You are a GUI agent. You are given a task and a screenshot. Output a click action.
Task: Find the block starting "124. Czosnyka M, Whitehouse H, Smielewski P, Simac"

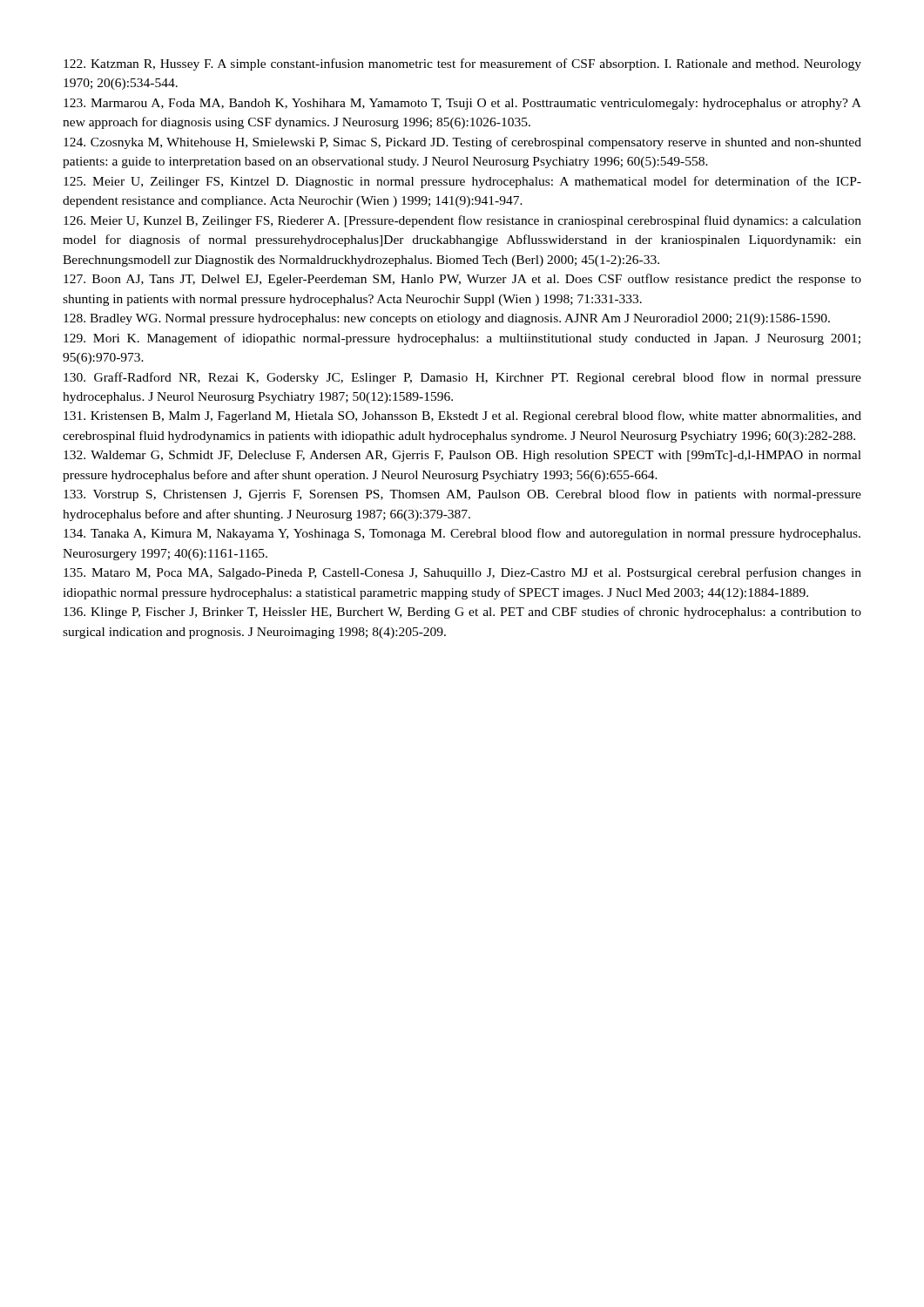[462, 151]
